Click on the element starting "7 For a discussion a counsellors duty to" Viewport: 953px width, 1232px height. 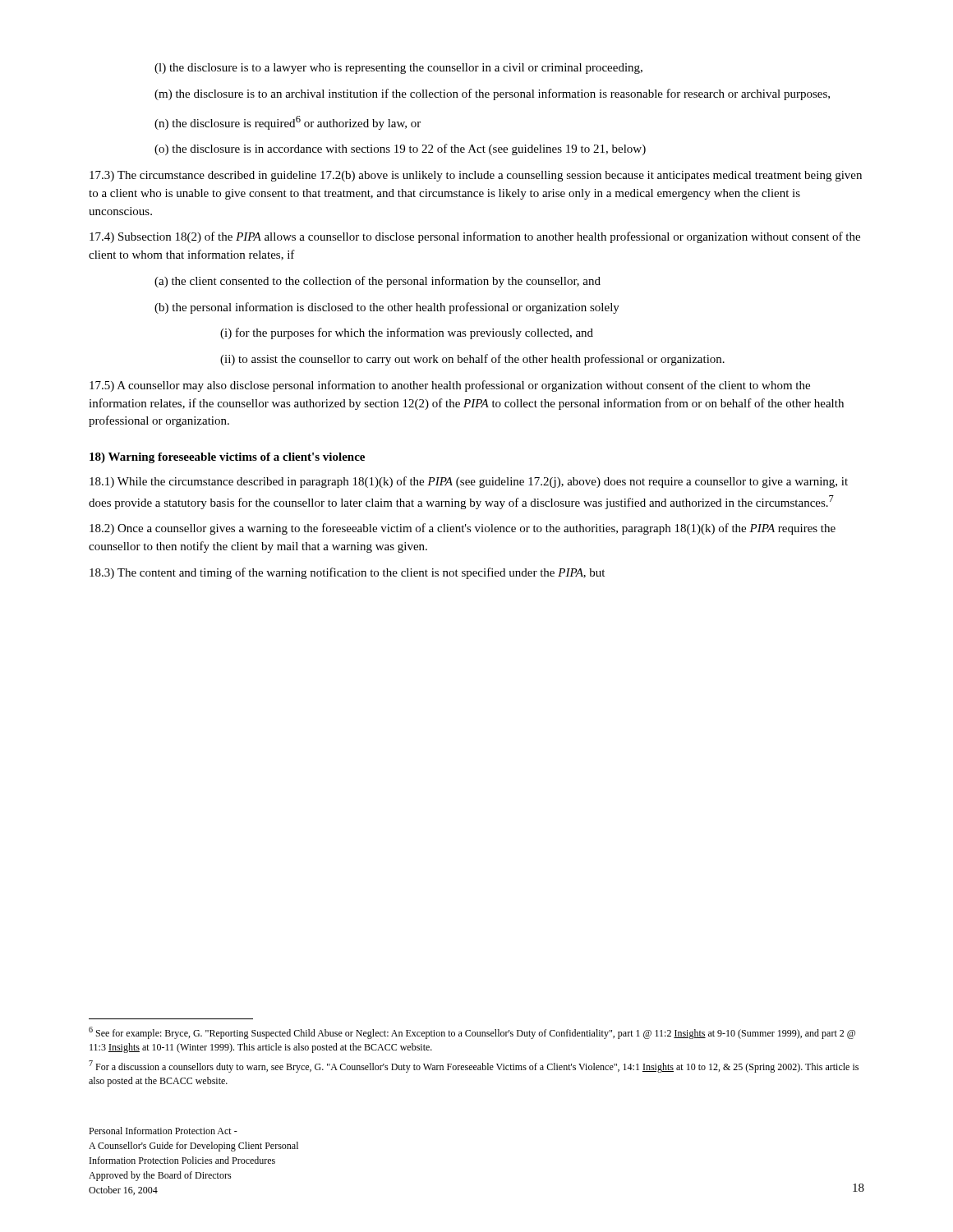coord(474,1073)
